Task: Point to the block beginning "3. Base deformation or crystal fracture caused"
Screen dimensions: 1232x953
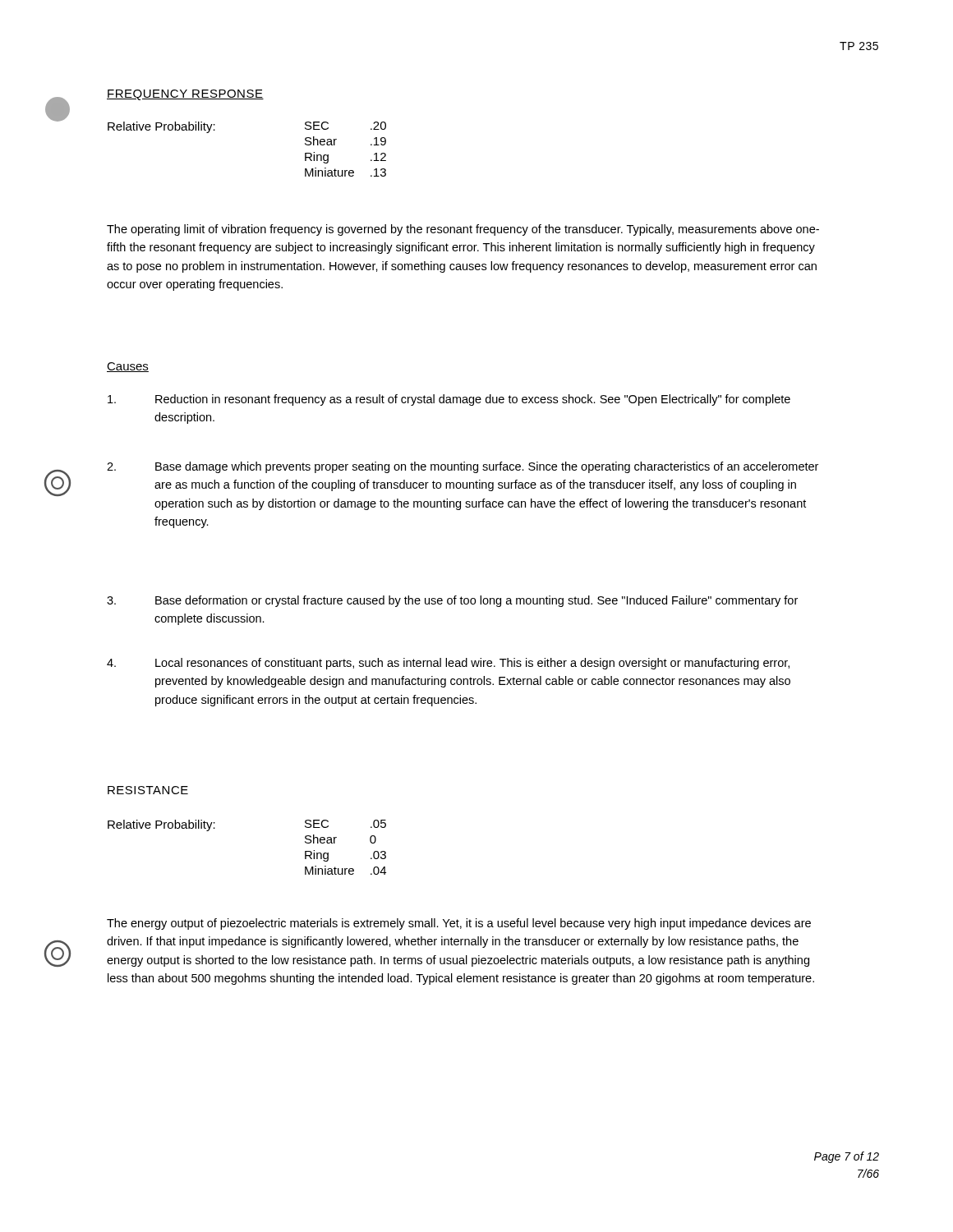Action: click(468, 610)
